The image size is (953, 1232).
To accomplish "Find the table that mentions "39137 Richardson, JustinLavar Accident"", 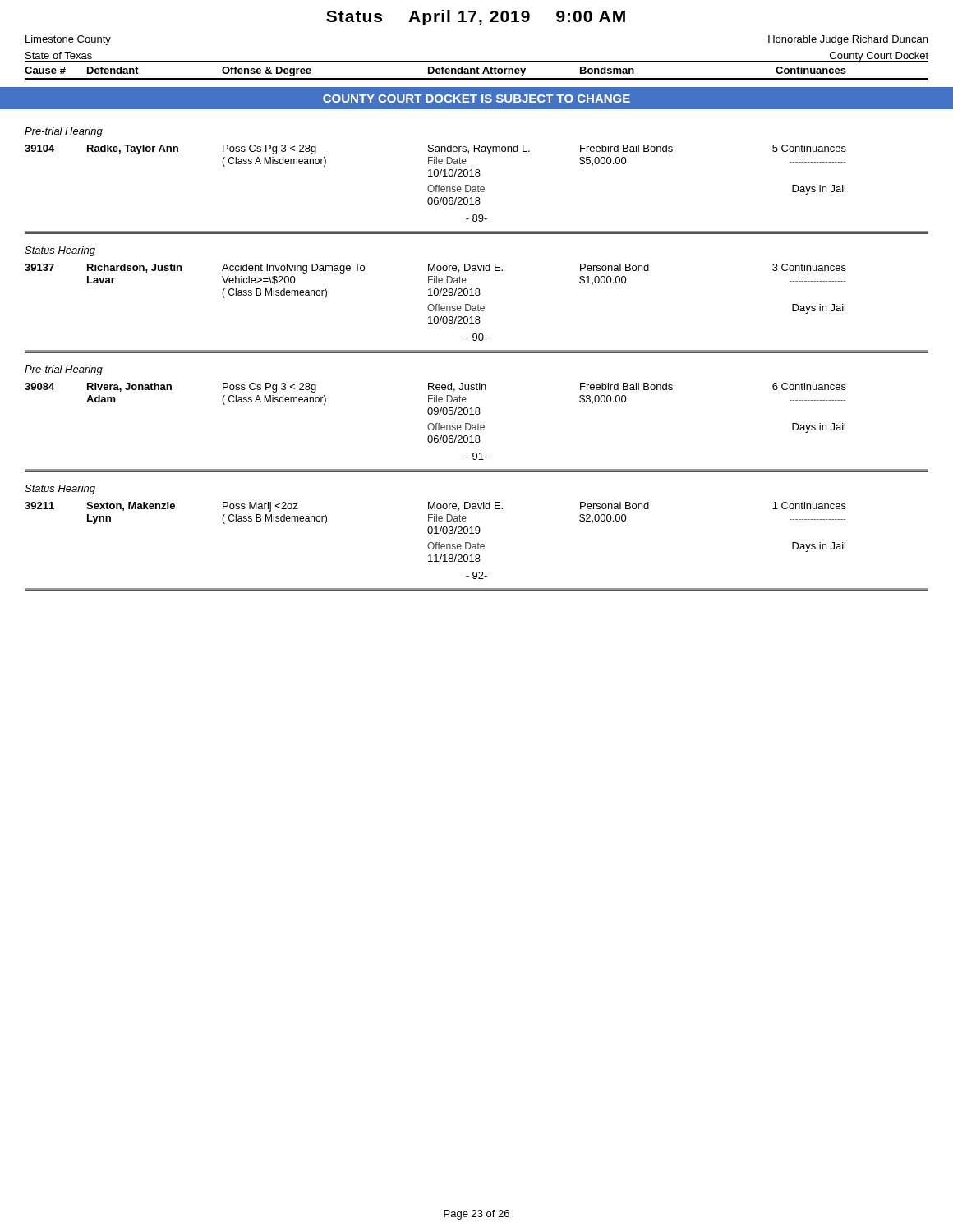I will 476,305.
